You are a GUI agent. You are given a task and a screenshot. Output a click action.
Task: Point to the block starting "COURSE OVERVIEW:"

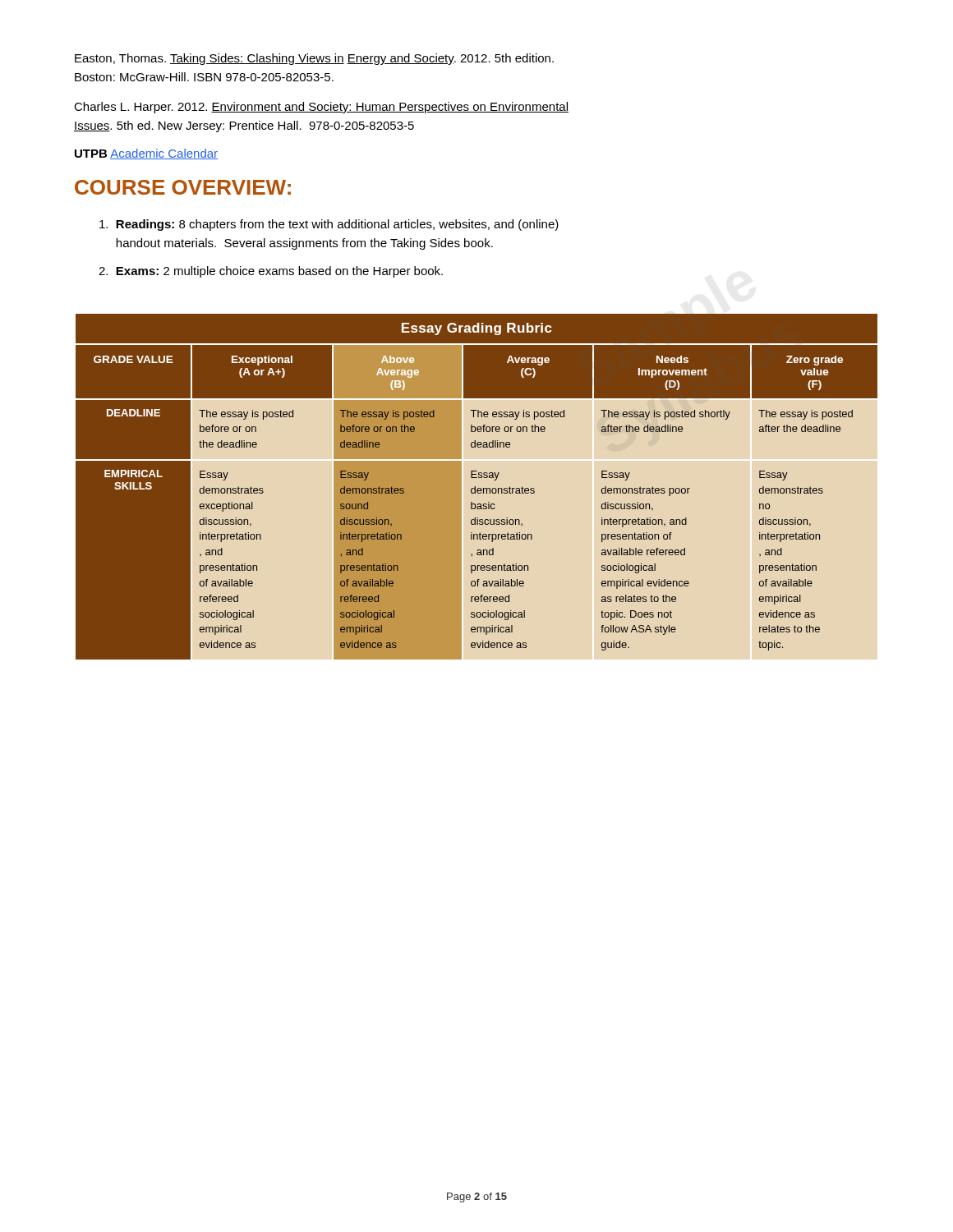tap(183, 187)
